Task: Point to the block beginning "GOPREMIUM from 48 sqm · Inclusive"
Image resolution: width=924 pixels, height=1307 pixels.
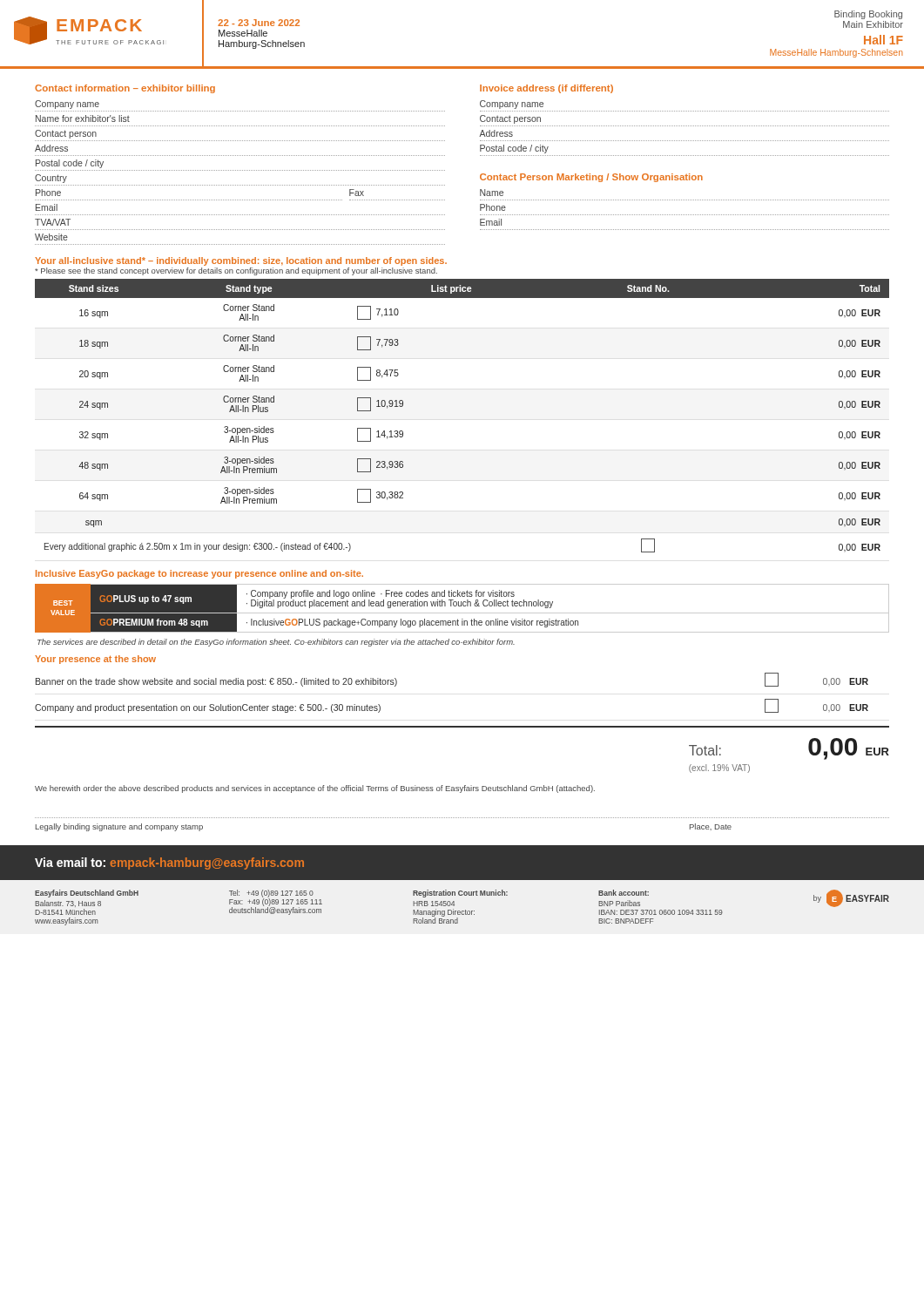Action: (339, 623)
